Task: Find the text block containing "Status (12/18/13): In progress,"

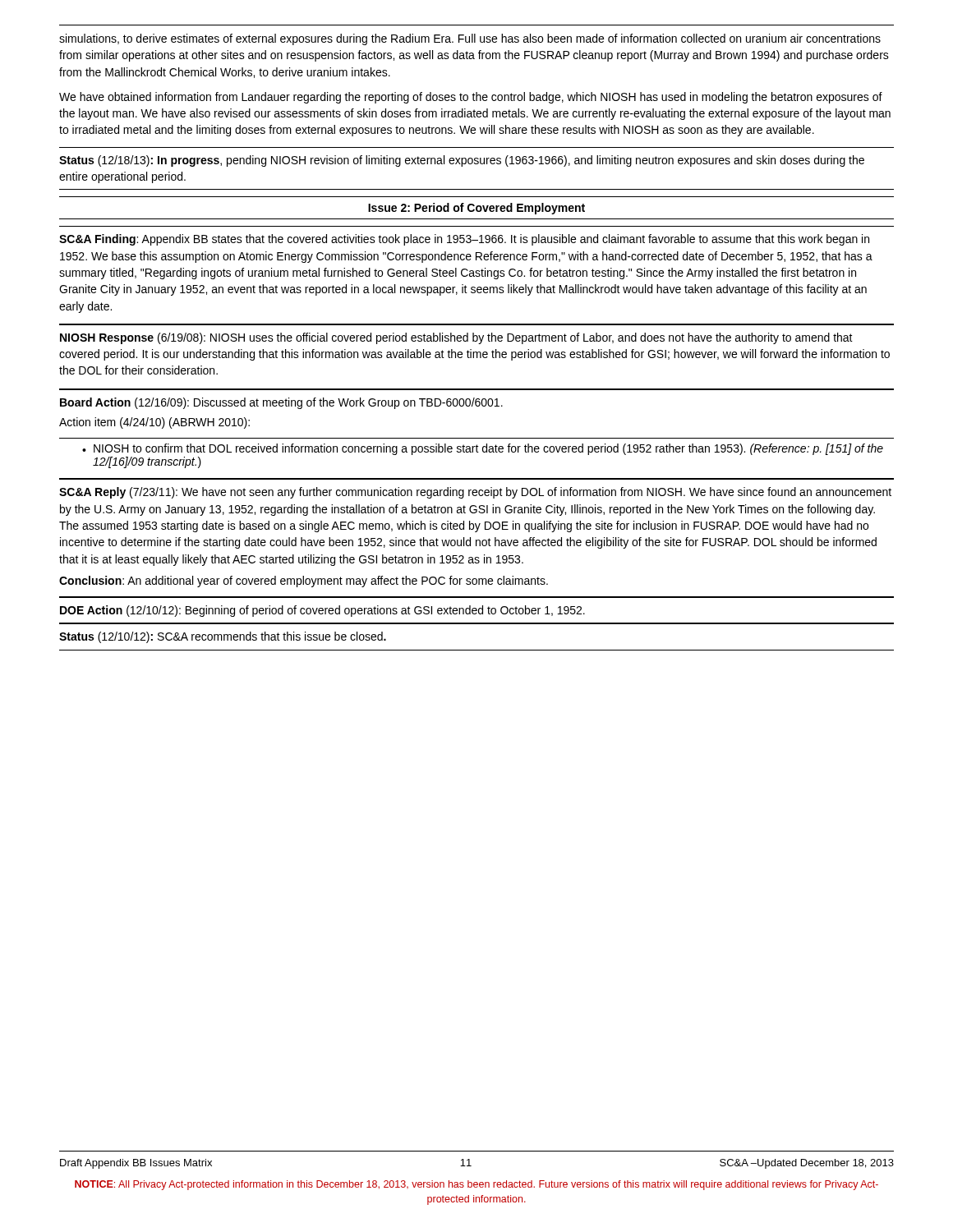Action: point(476,168)
